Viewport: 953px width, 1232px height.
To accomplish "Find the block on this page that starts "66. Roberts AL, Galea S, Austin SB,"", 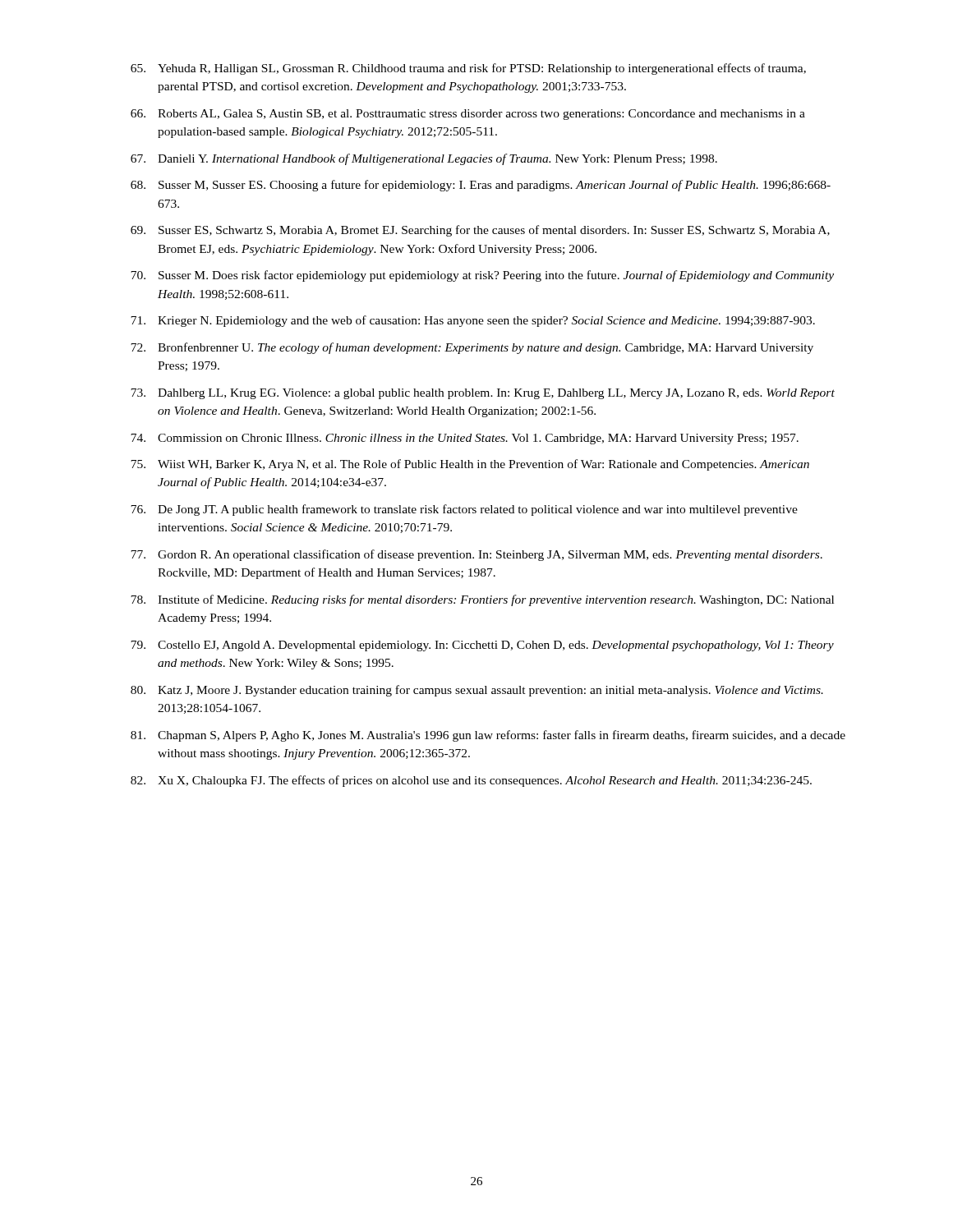I will click(x=476, y=123).
